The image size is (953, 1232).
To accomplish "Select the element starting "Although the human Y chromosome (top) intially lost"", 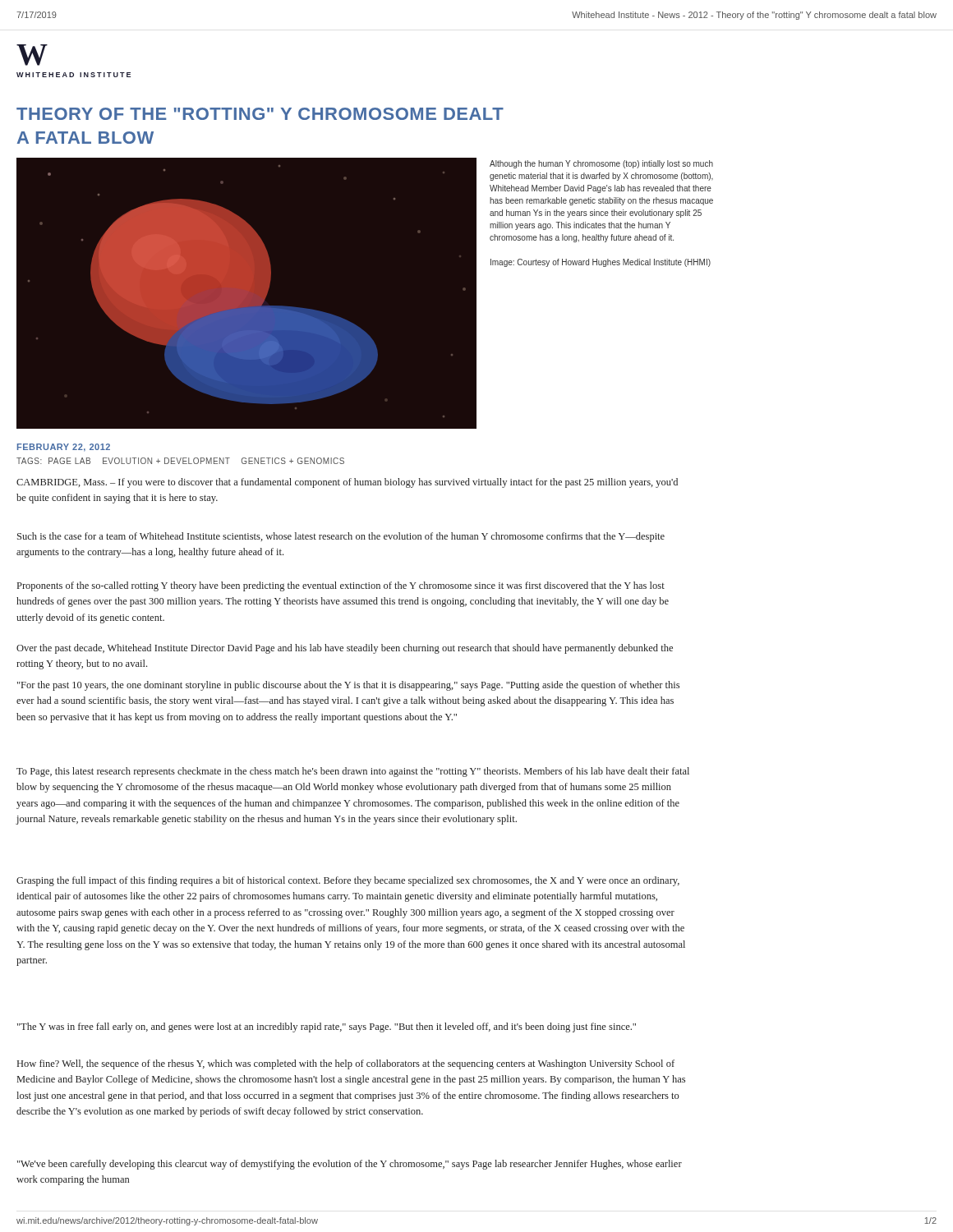I will coord(602,213).
